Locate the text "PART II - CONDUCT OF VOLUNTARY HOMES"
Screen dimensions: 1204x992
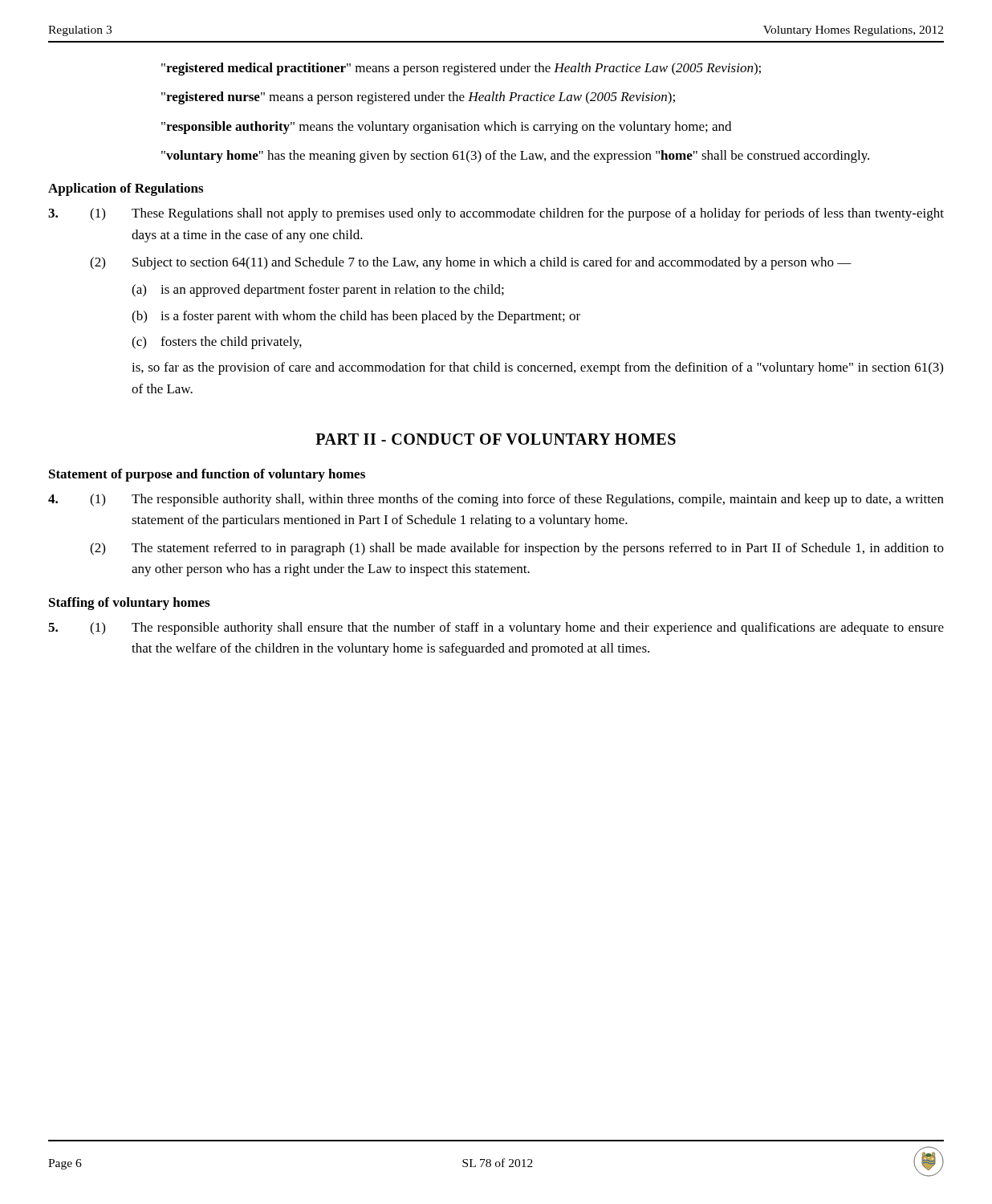[496, 439]
